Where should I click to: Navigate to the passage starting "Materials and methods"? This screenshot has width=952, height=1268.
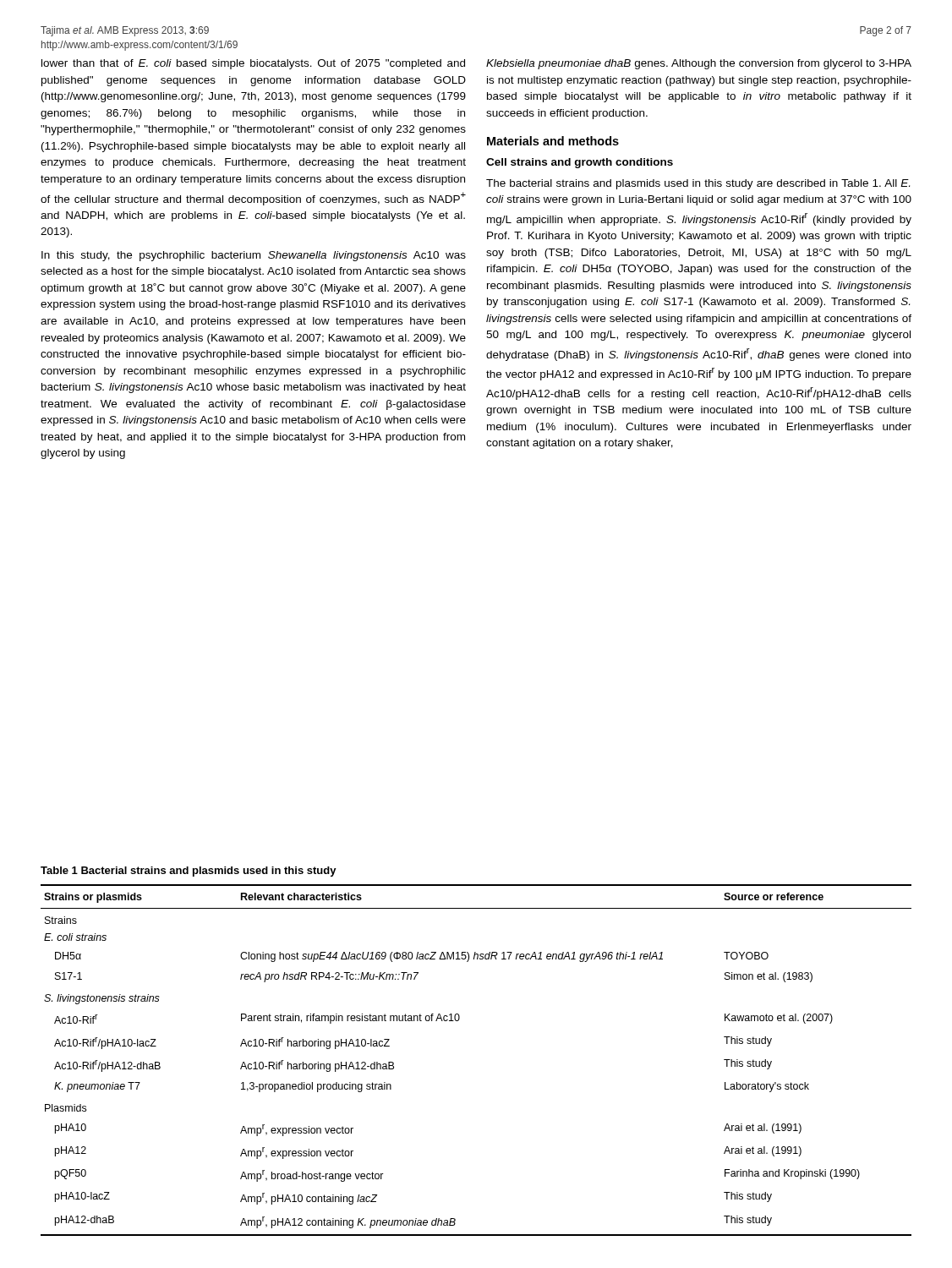(553, 141)
